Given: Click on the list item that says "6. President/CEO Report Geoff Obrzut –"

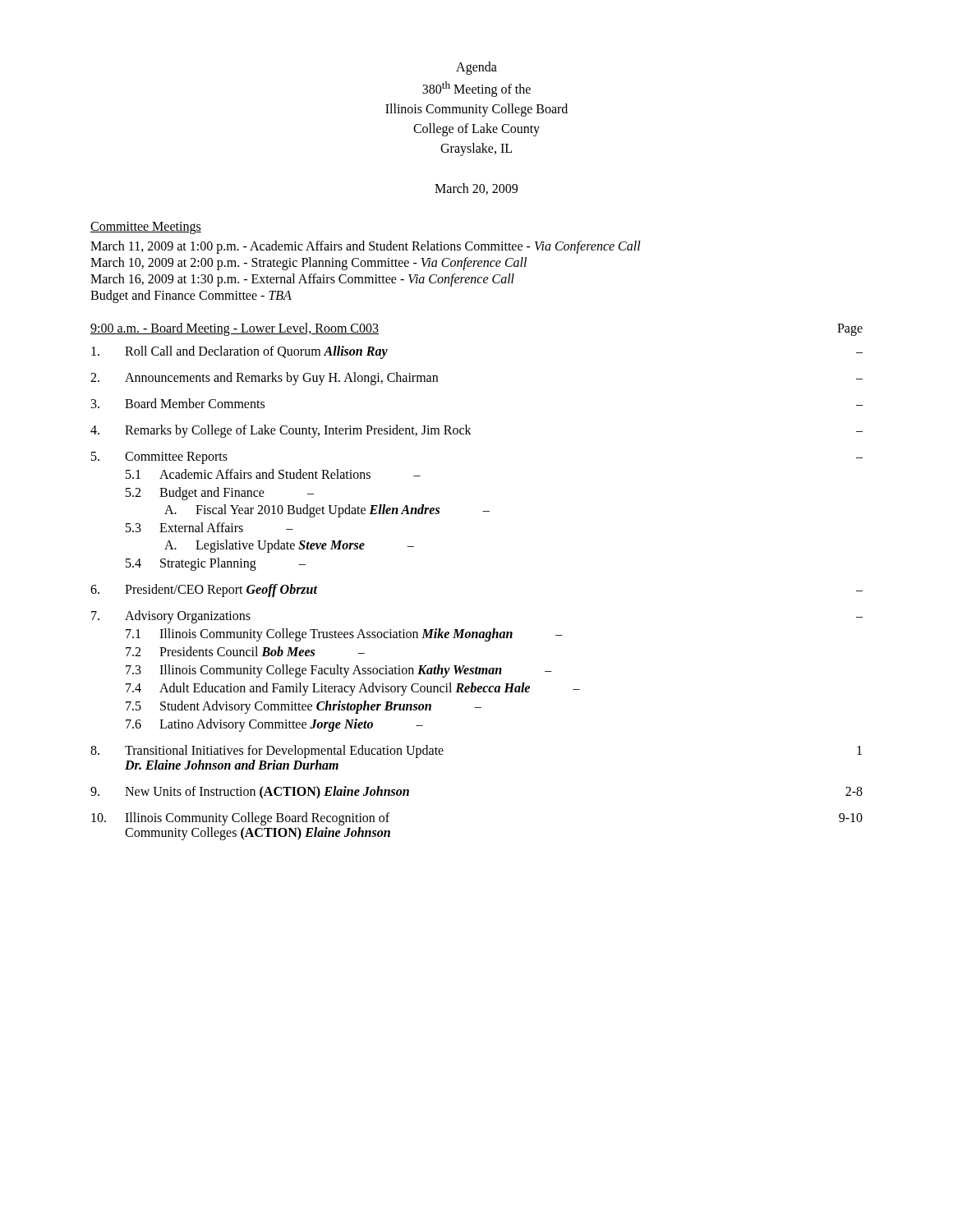Looking at the screenshot, I should tap(217, 590).
